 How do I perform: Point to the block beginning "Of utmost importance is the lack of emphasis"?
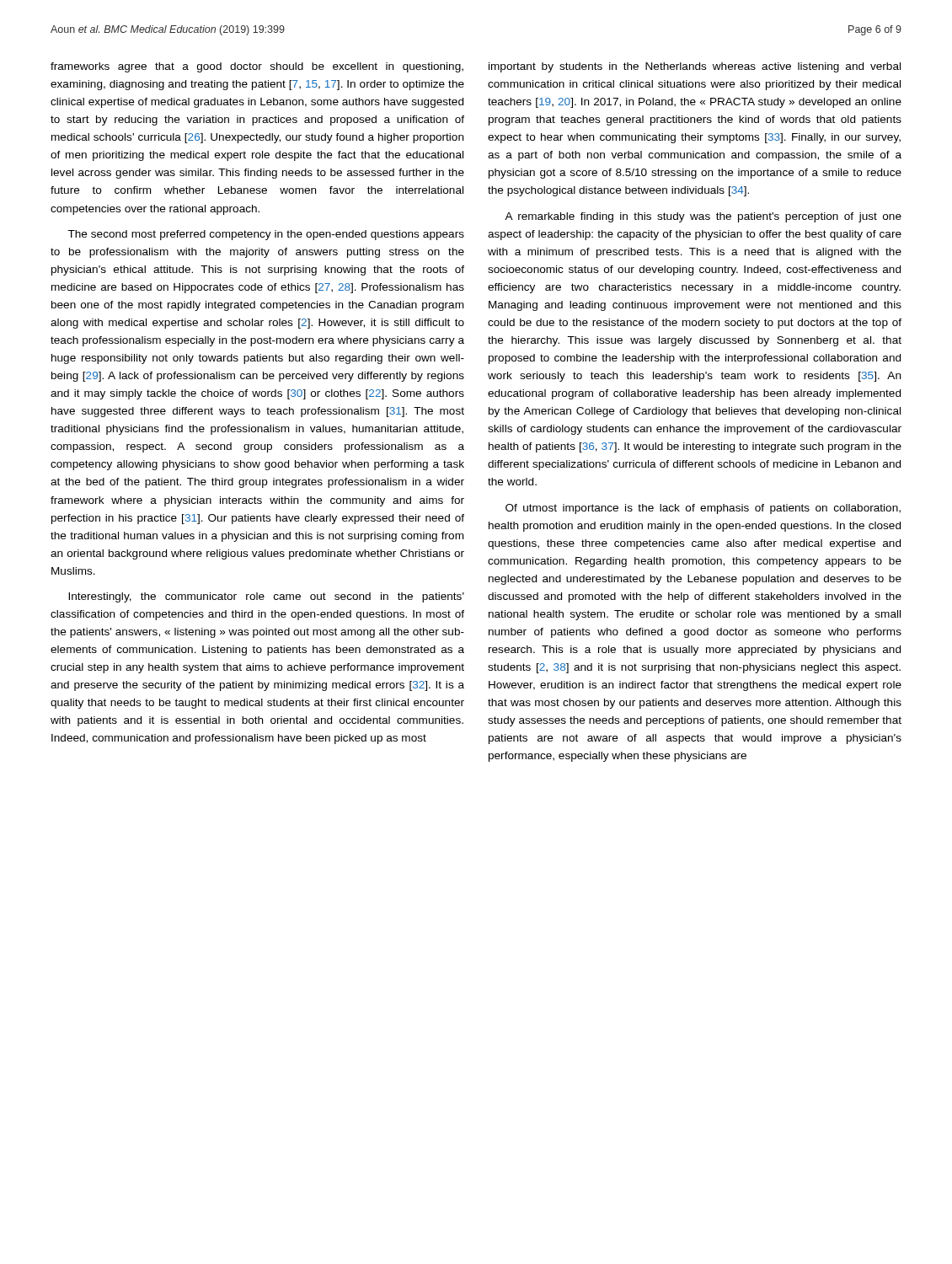point(695,632)
